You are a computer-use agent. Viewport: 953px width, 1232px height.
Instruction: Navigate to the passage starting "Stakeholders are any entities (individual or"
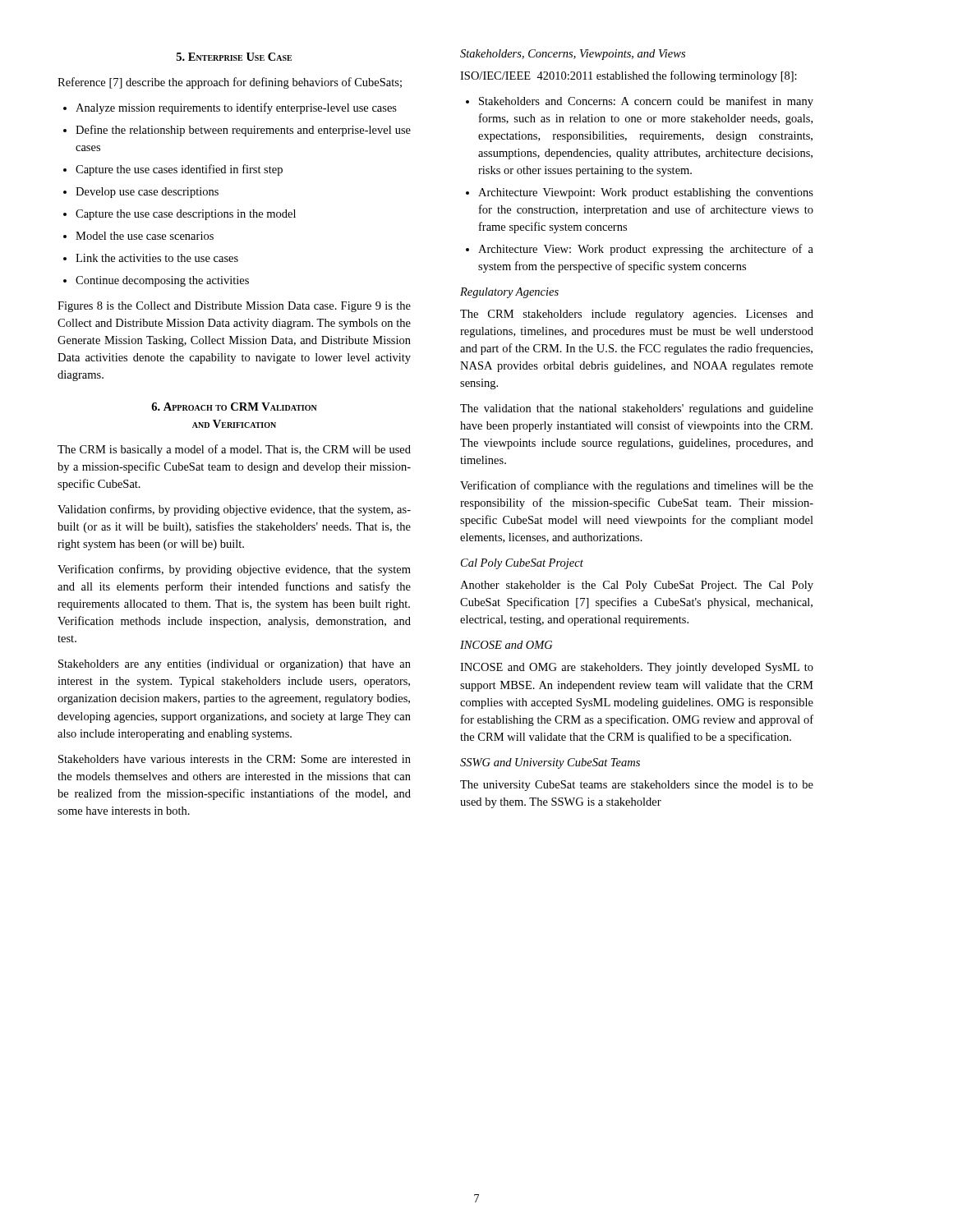234,698
